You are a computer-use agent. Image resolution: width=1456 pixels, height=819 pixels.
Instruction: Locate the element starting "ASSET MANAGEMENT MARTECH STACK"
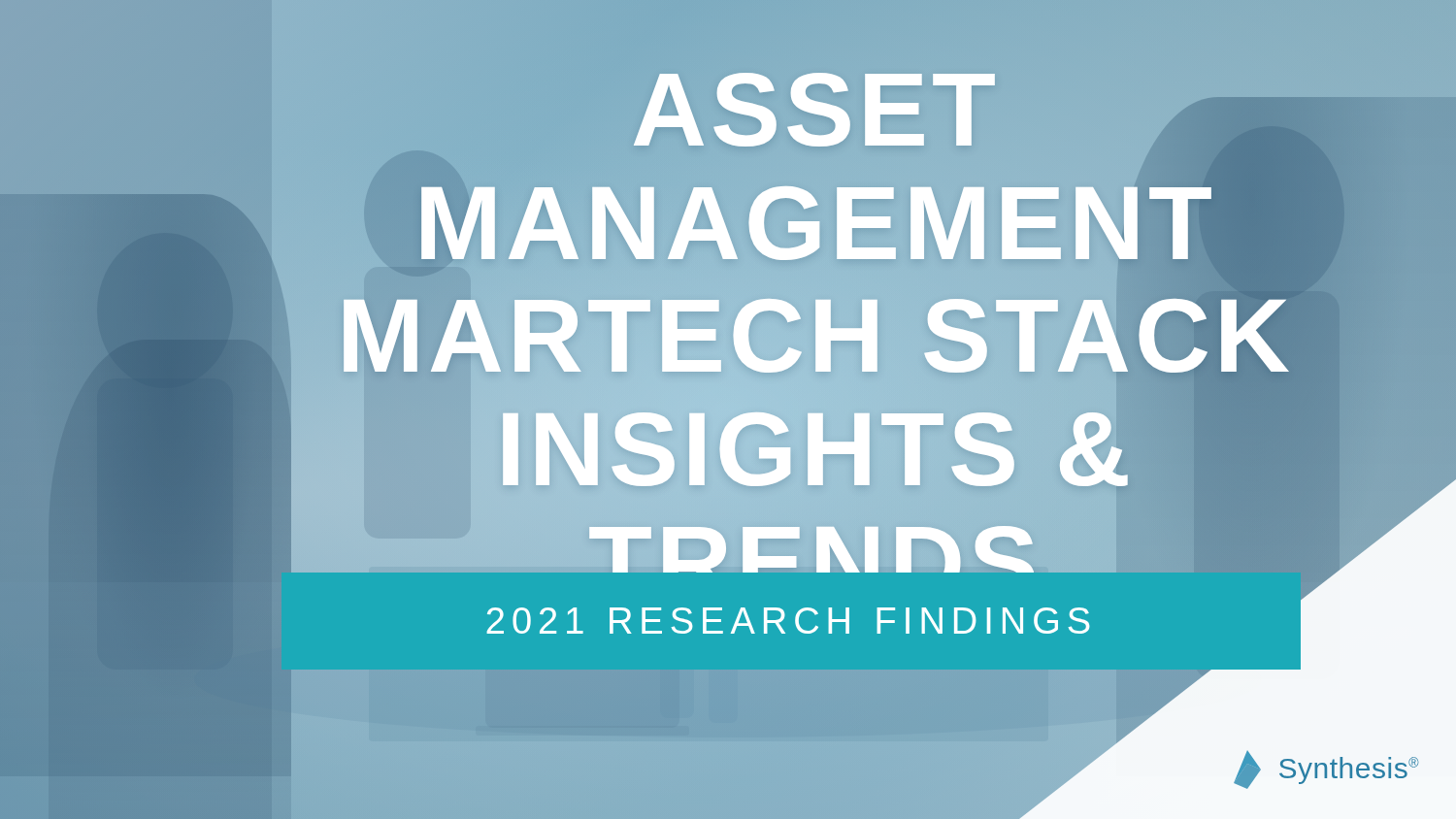(815, 336)
